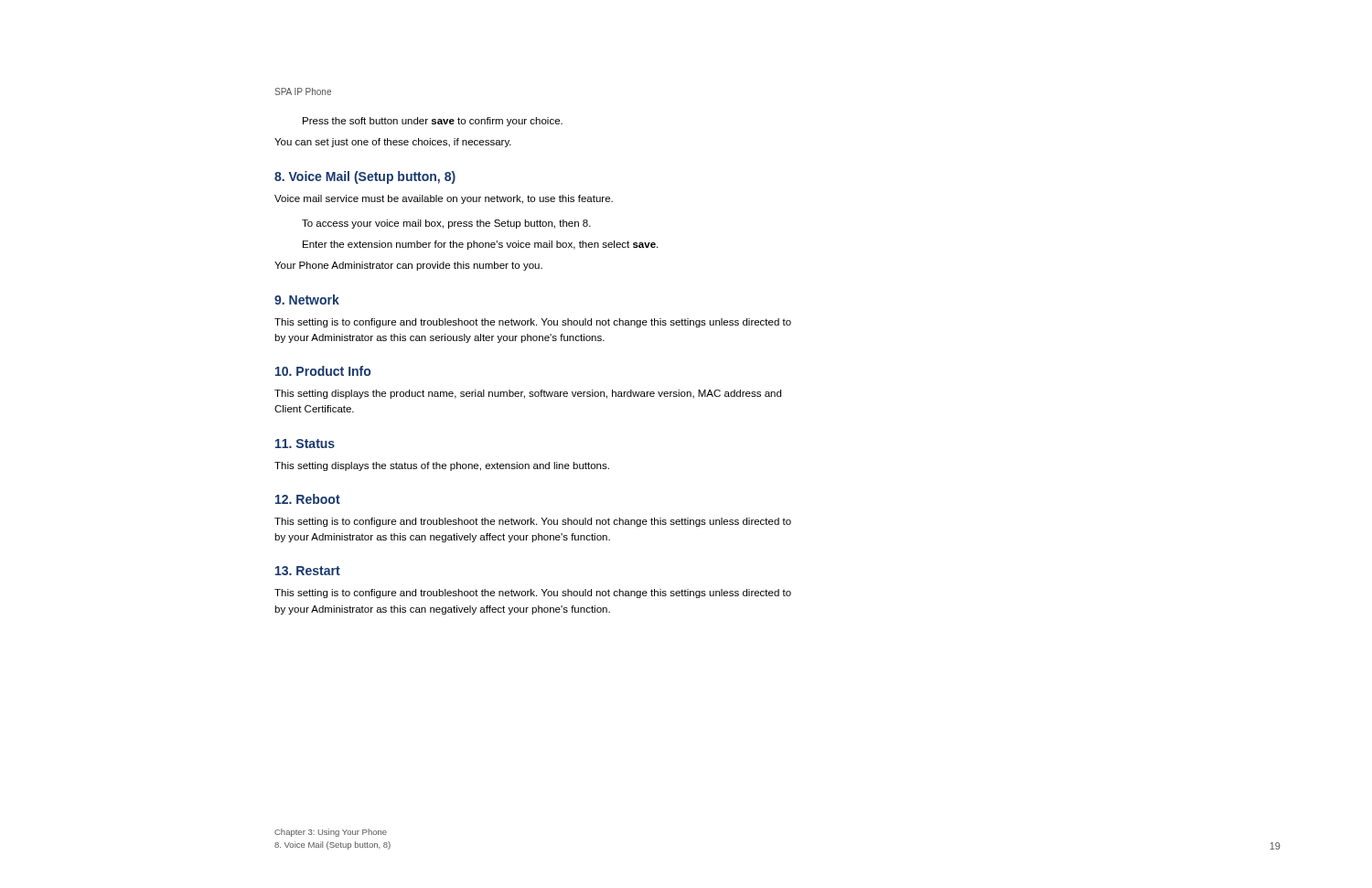This screenshot has width=1372, height=888.
Task: Point to the block starting "8. Voice Mail"
Action: pyautogui.click(x=365, y=176)
